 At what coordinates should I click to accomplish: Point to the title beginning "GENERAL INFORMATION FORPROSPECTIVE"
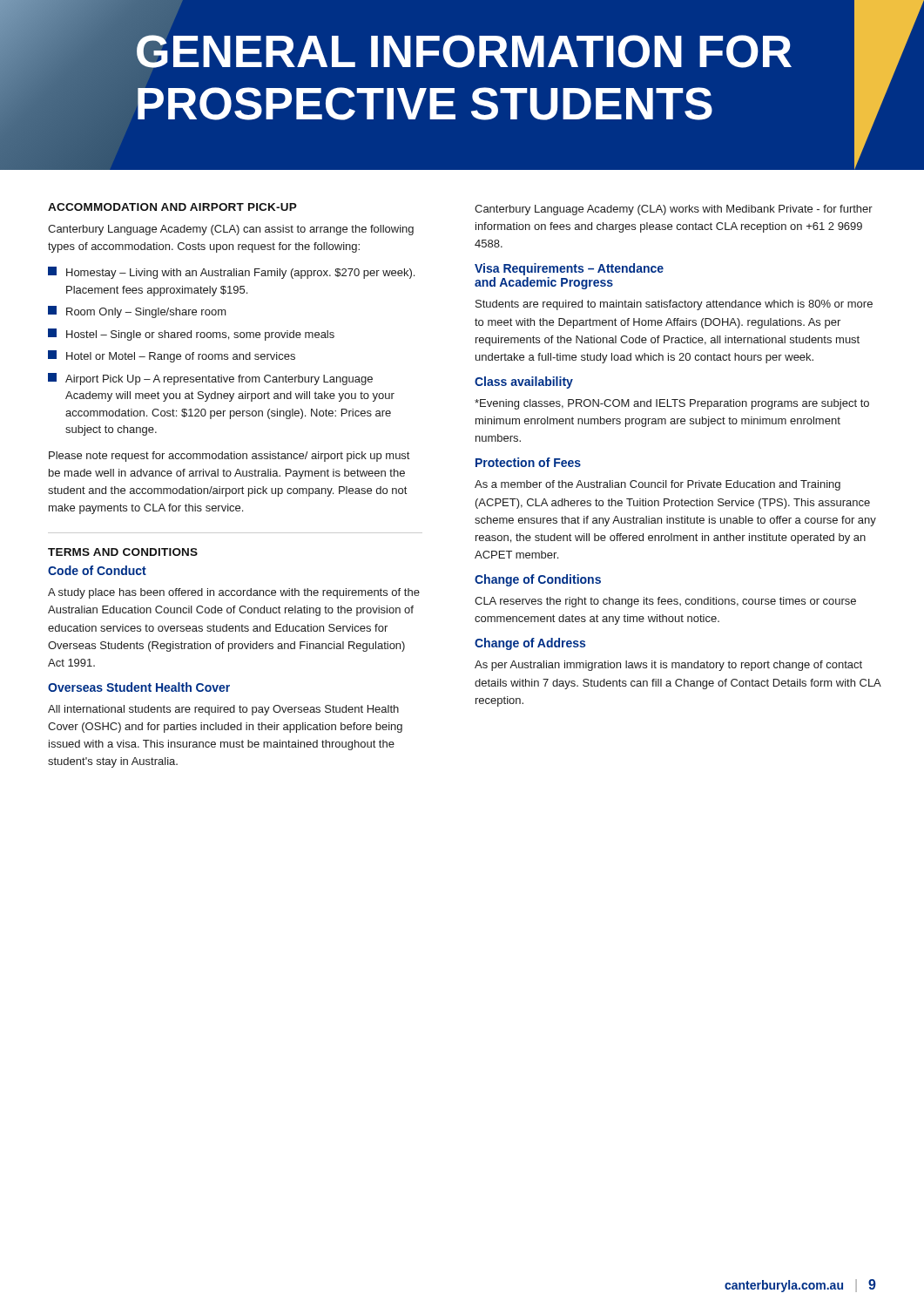tap(464, 77)
